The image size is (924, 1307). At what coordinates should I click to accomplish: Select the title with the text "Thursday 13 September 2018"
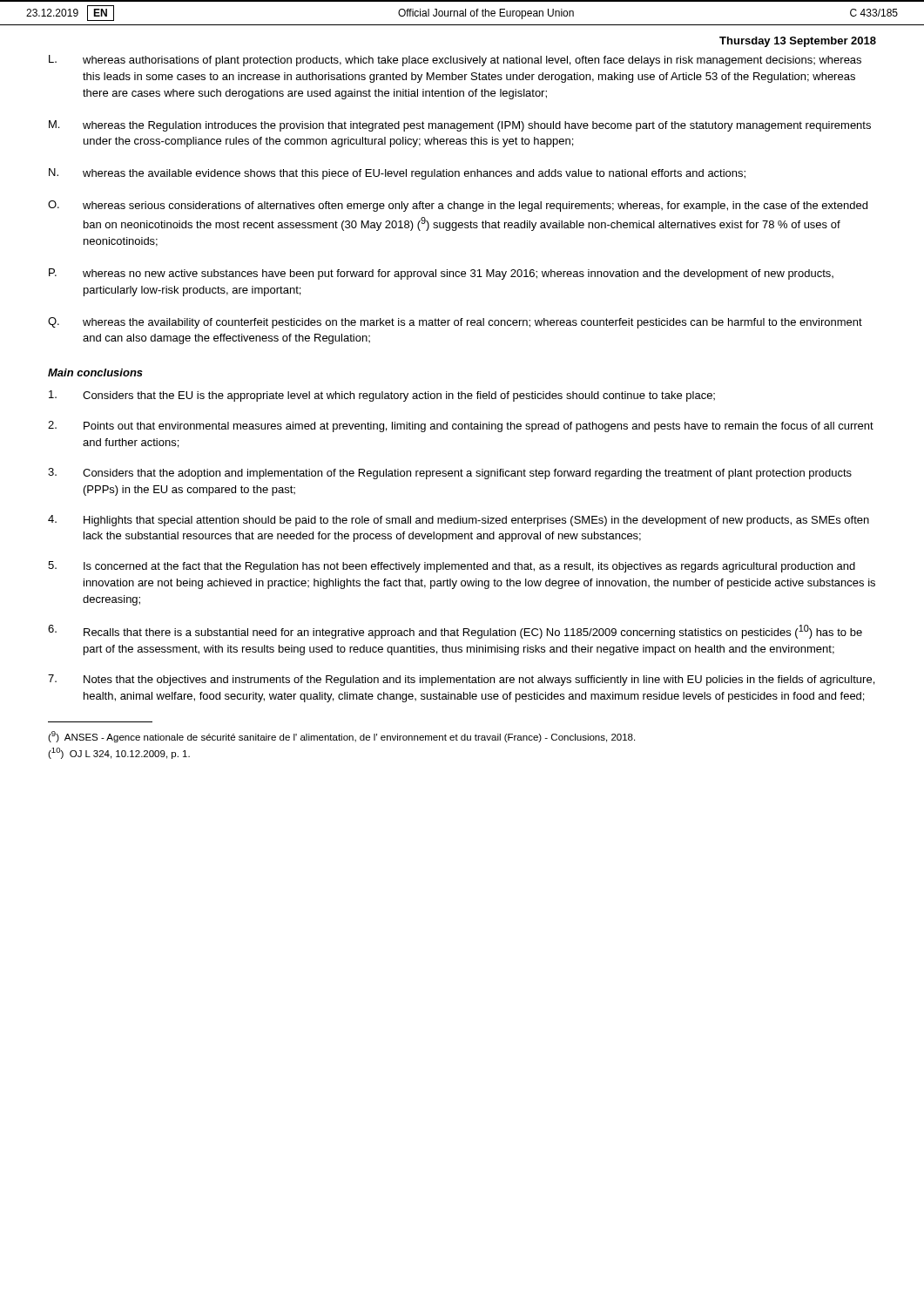(798, 41)
